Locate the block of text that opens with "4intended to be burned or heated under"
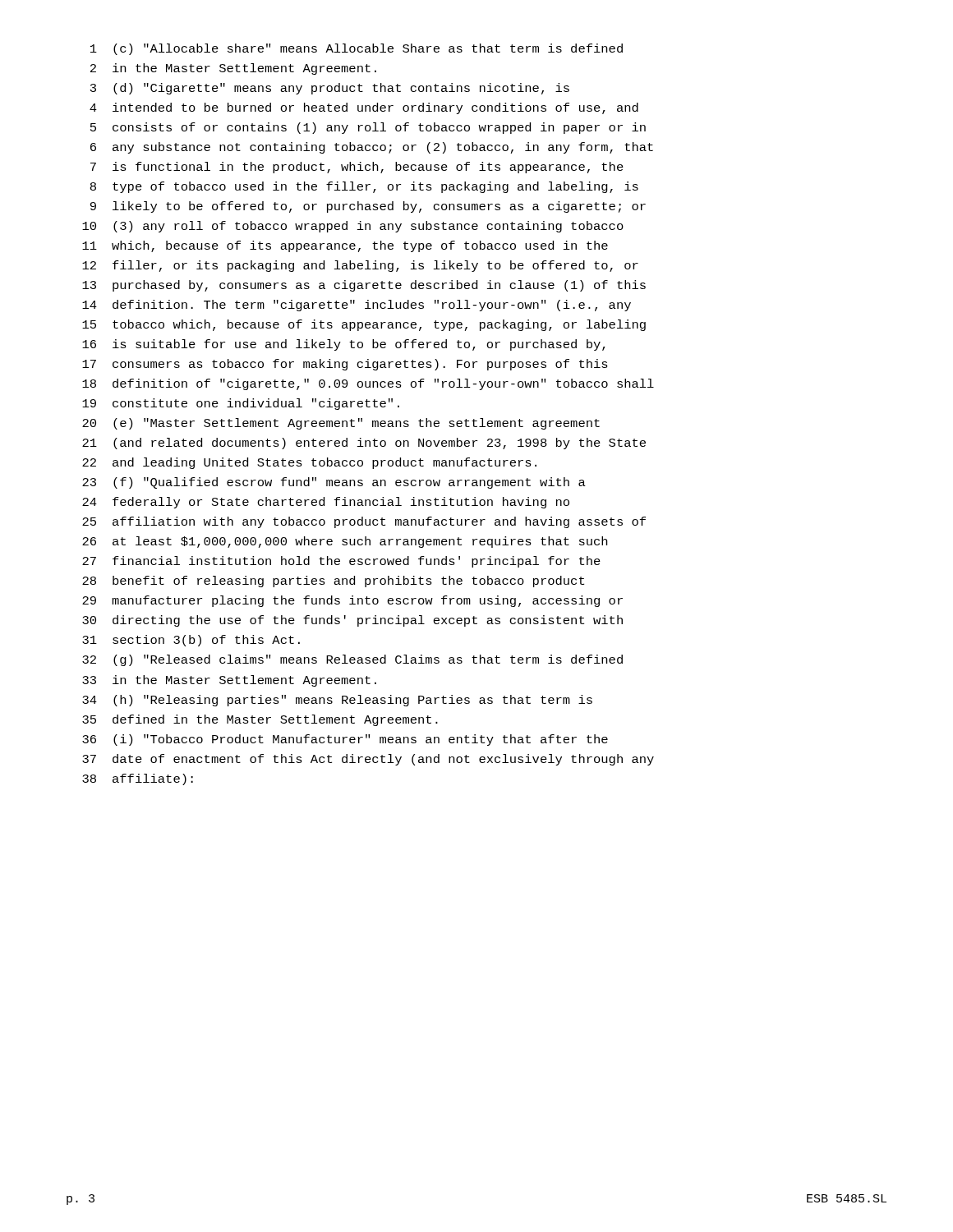 click(x=476, y=108)
